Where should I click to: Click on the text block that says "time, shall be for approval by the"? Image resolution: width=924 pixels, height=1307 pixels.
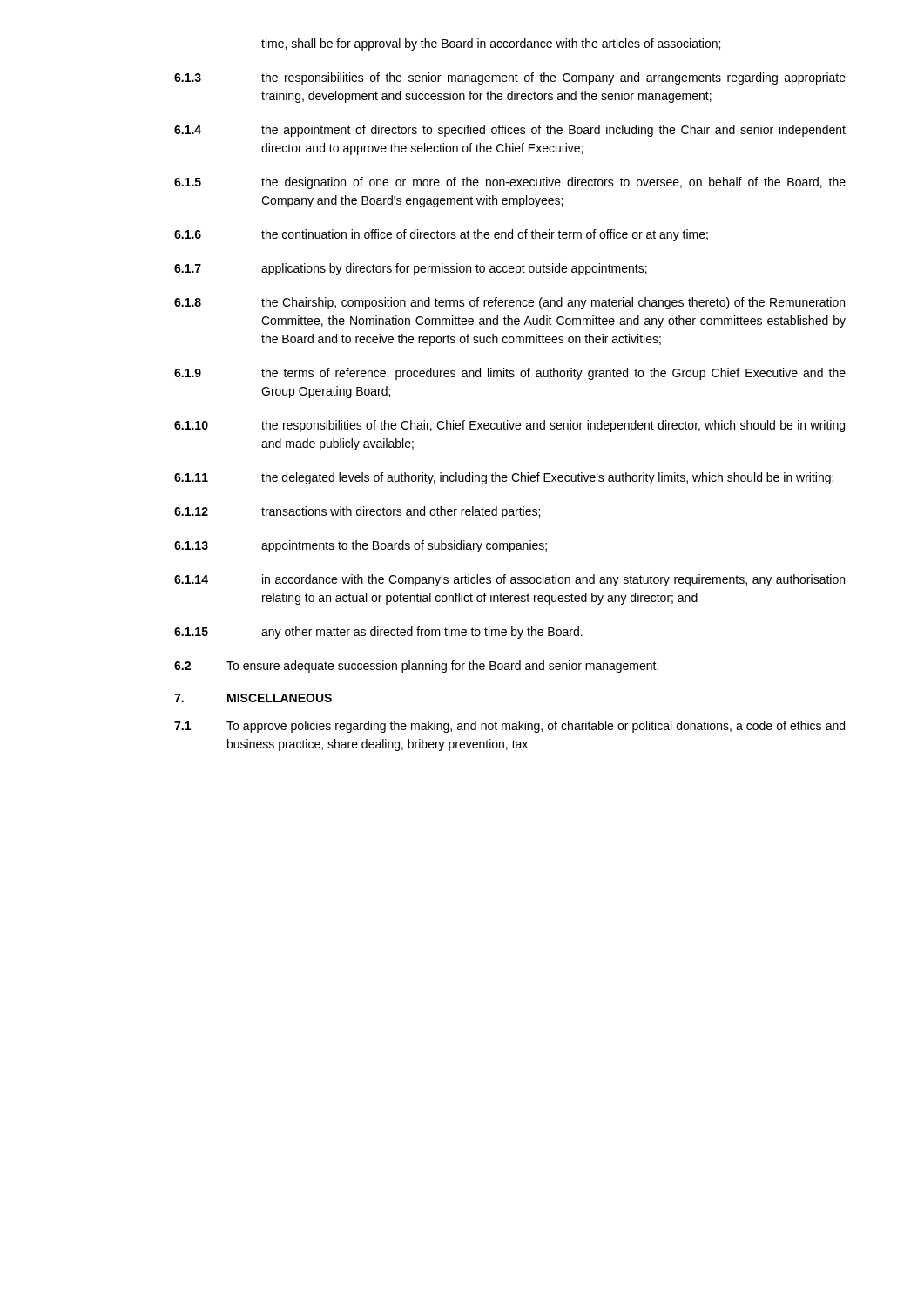click(491, 44)
